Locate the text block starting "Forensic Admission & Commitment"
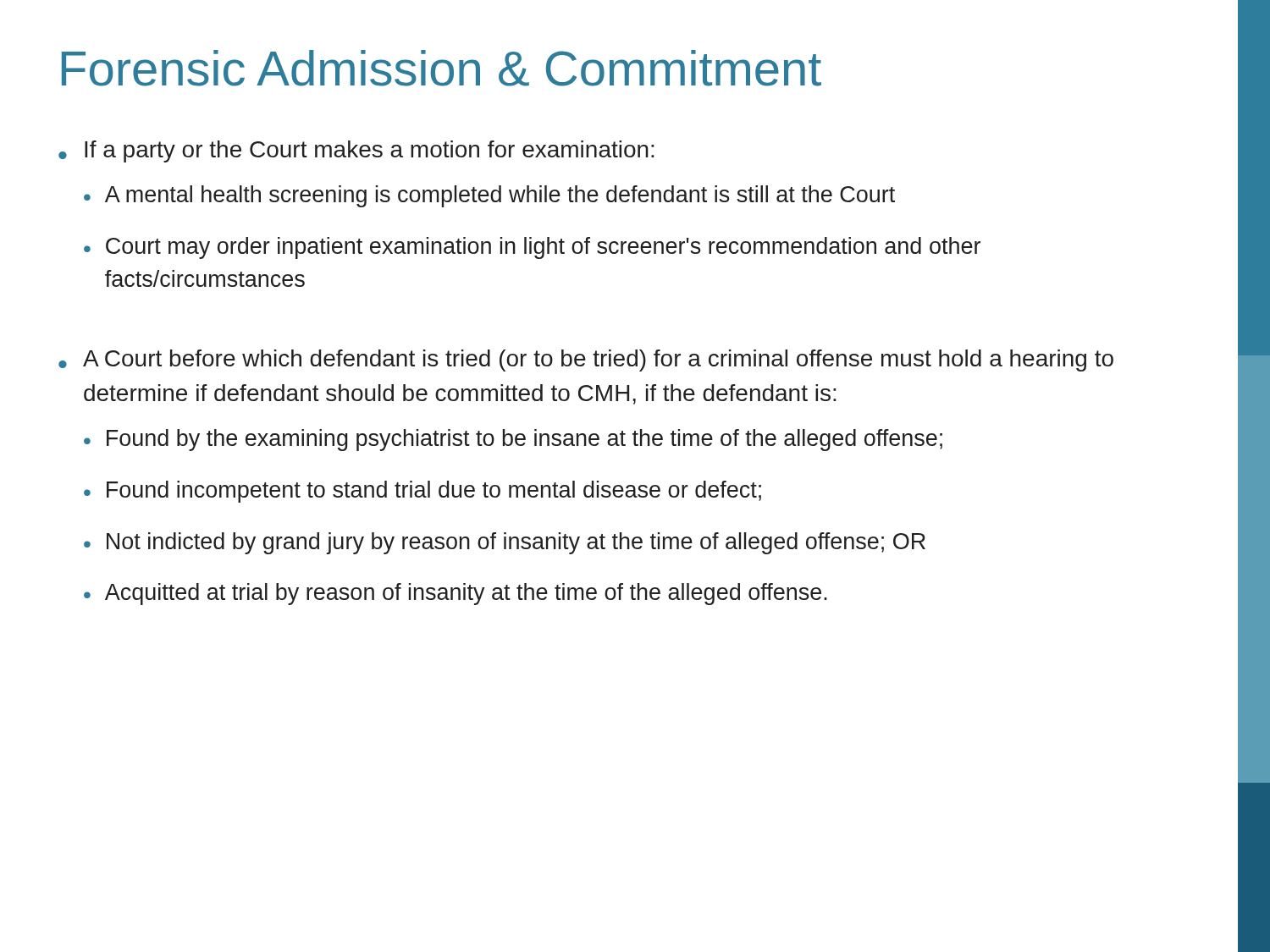This screenshot has width=1270, height=952. (609, 69)
